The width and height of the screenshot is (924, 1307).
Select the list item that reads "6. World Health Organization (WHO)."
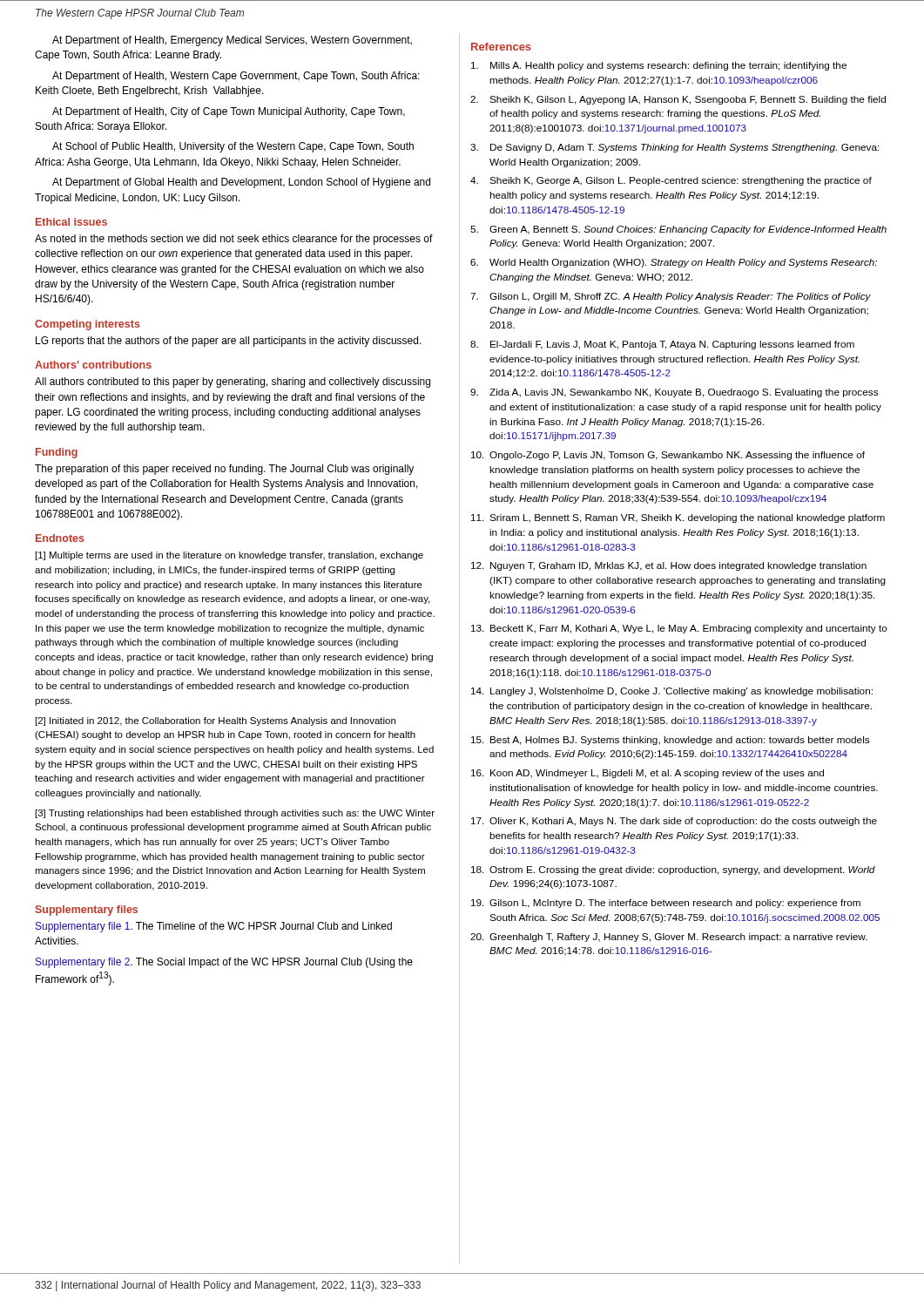click(679, 270)
